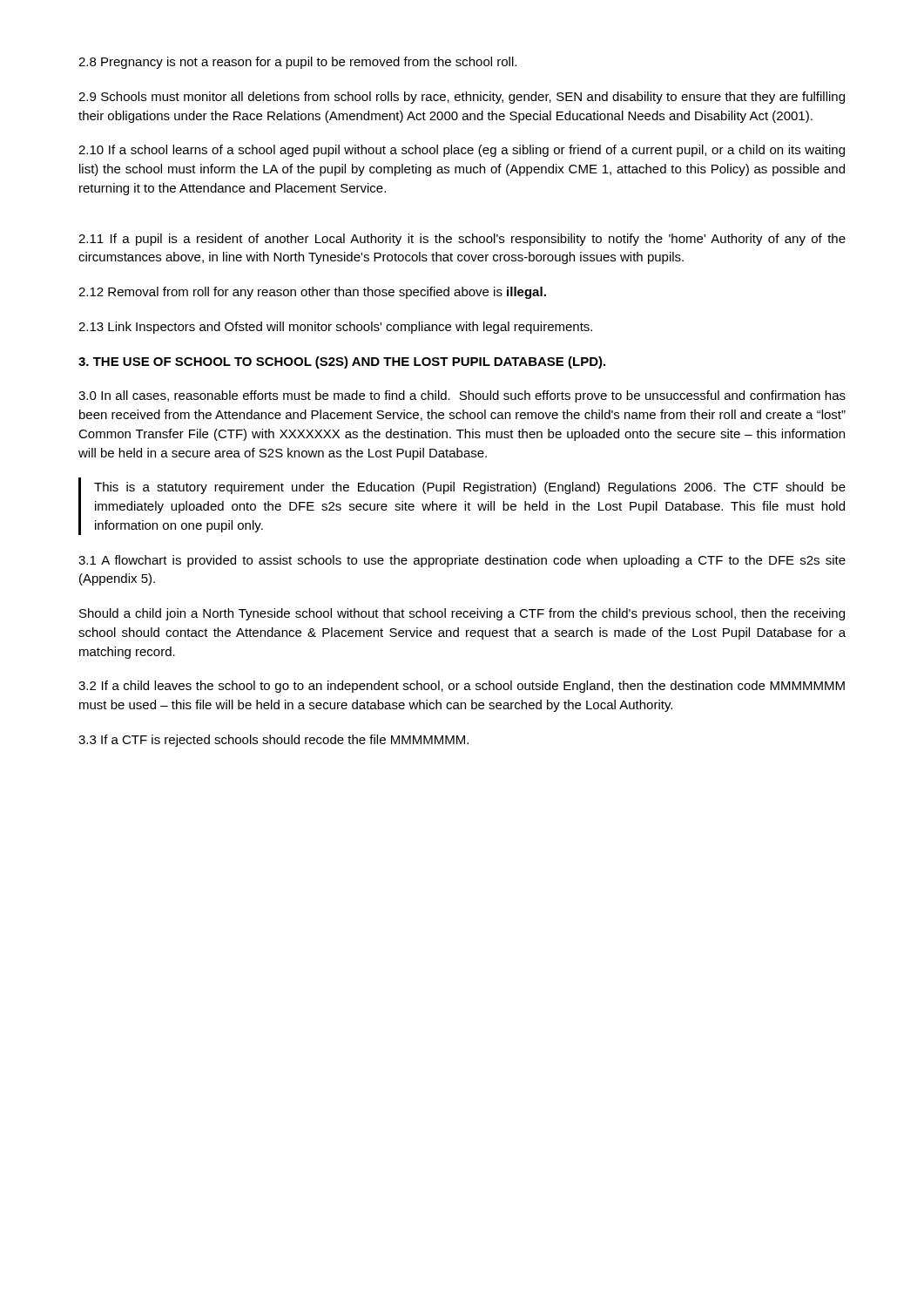Locate the block of text that opens with "11 If a pupil is"
This screenshot has width=924, height=1307.
click(x=462, y=247)
